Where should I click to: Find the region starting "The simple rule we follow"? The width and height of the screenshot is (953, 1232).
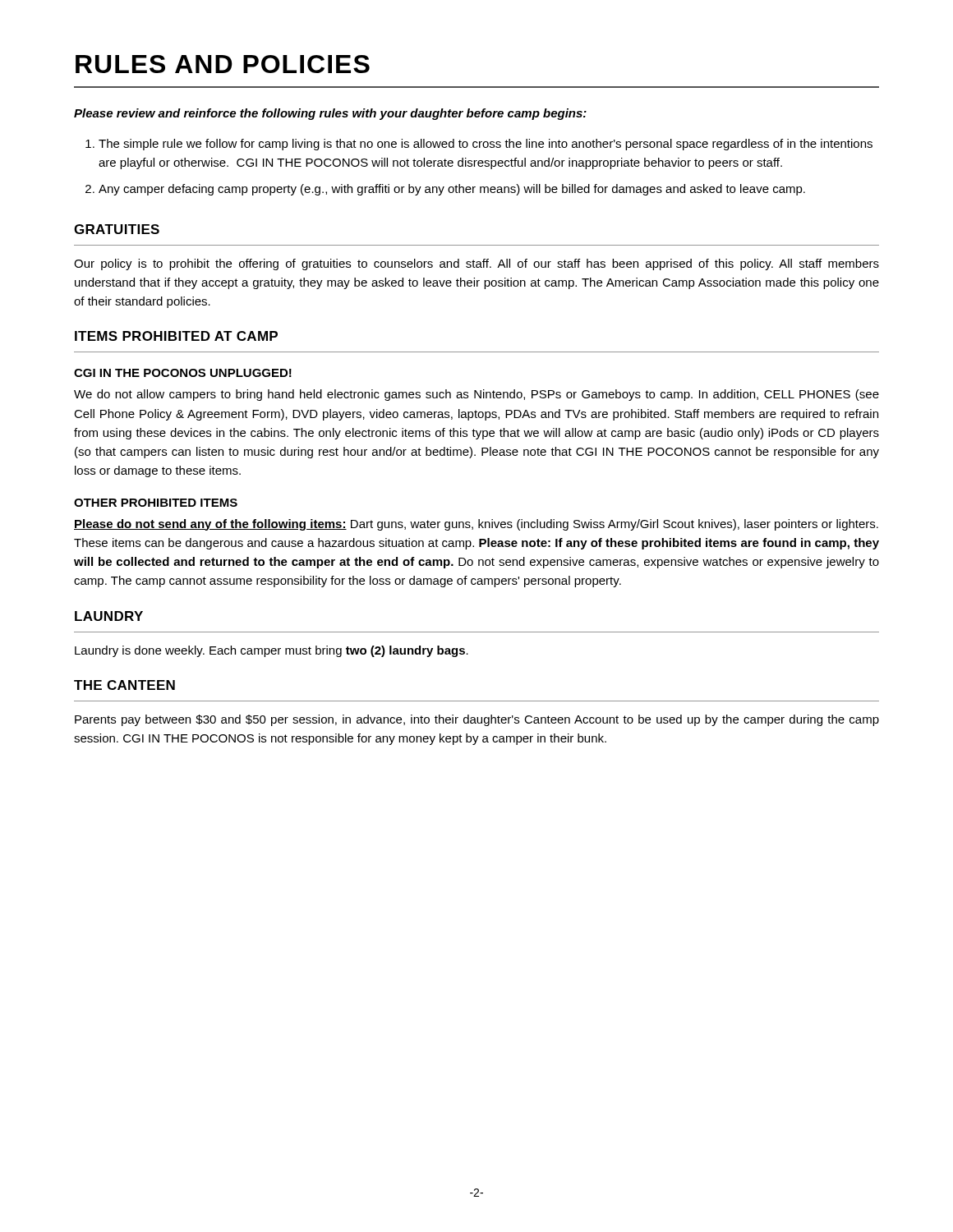pyautogui.click(x=489, y=153)
